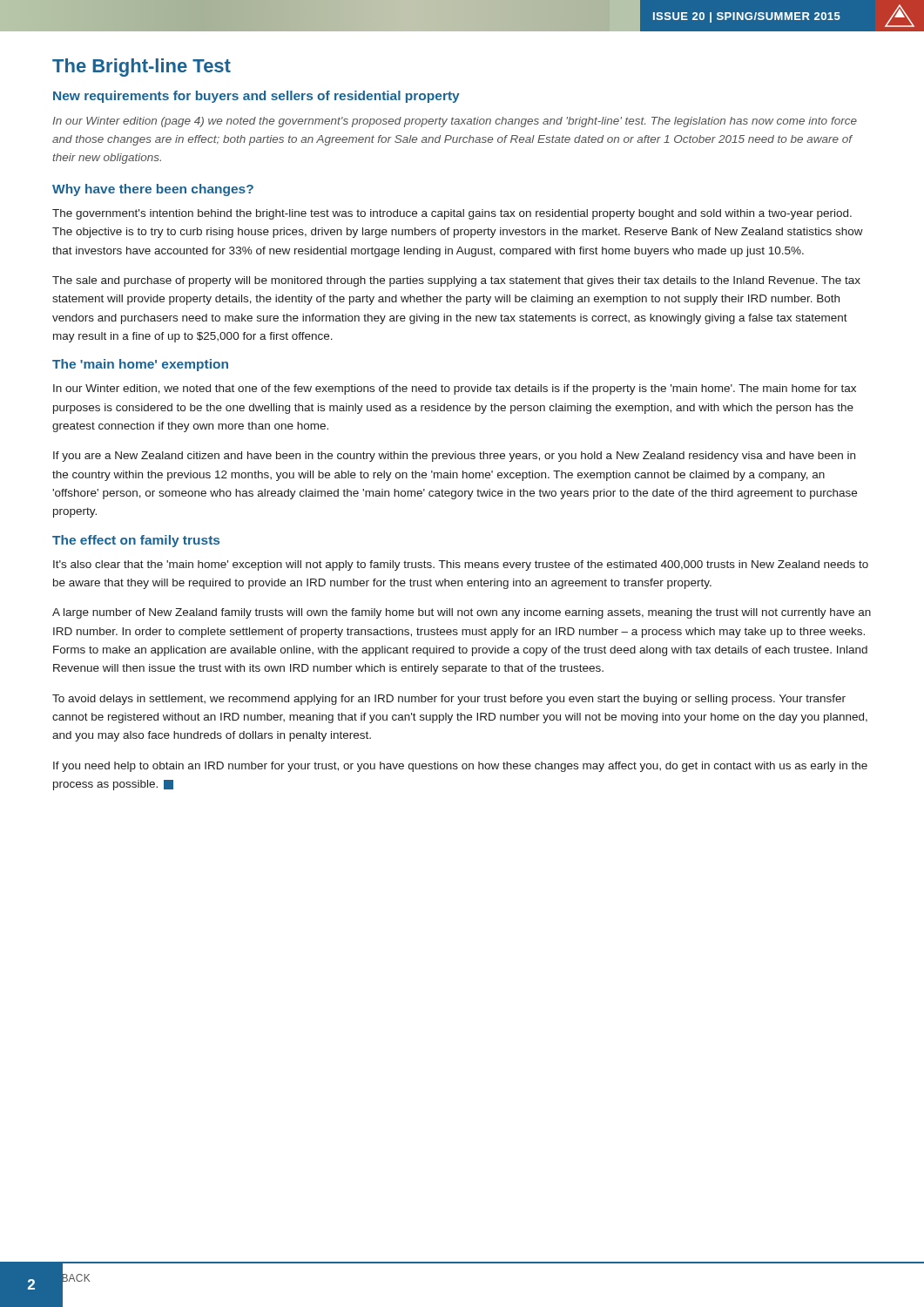Where is the passage that starts "It's also clear that the 'main home'"?
This screenshot has width=924, height=1307.
460,573
